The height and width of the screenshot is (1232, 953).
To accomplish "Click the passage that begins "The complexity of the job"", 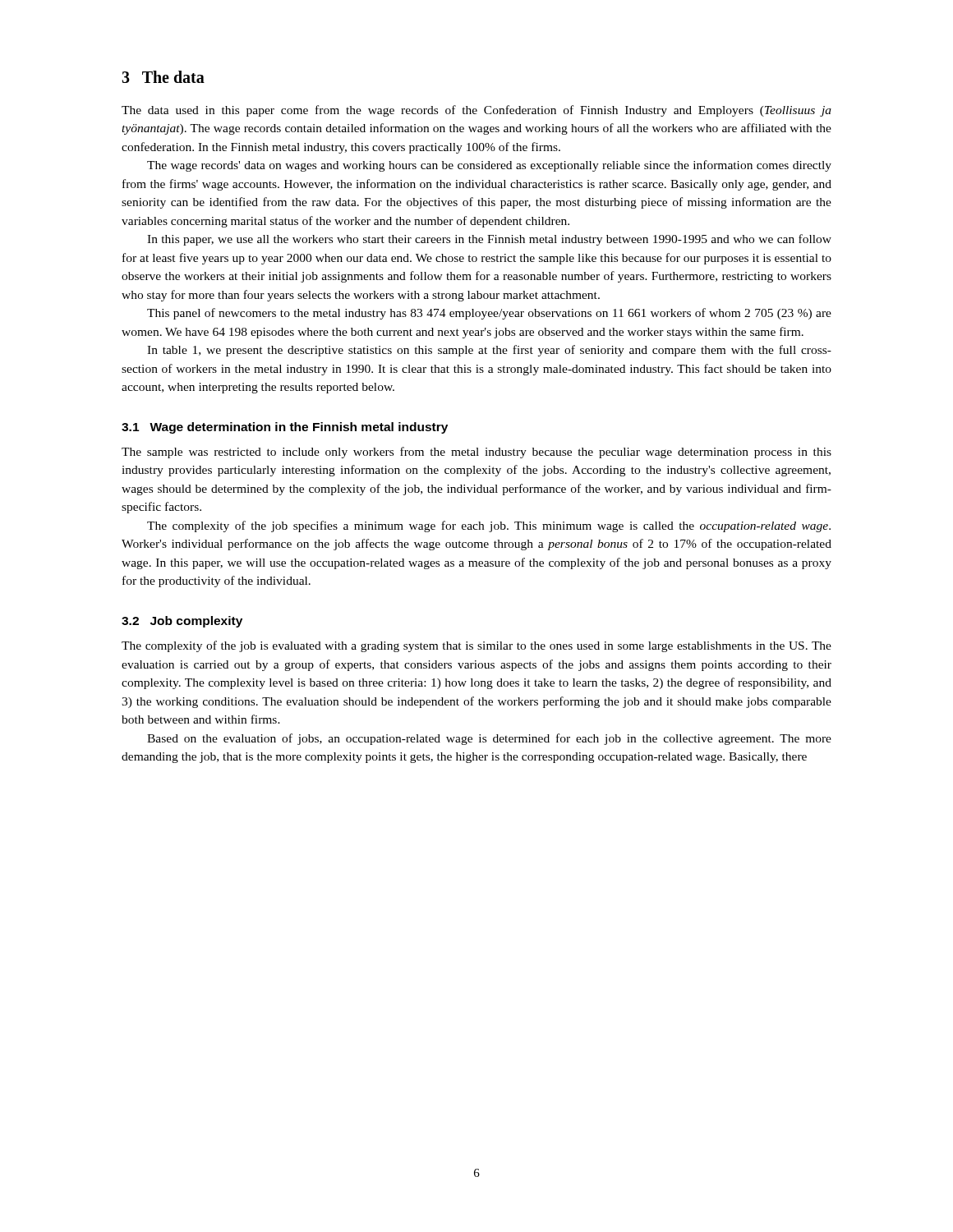I will tap(476, 701).
